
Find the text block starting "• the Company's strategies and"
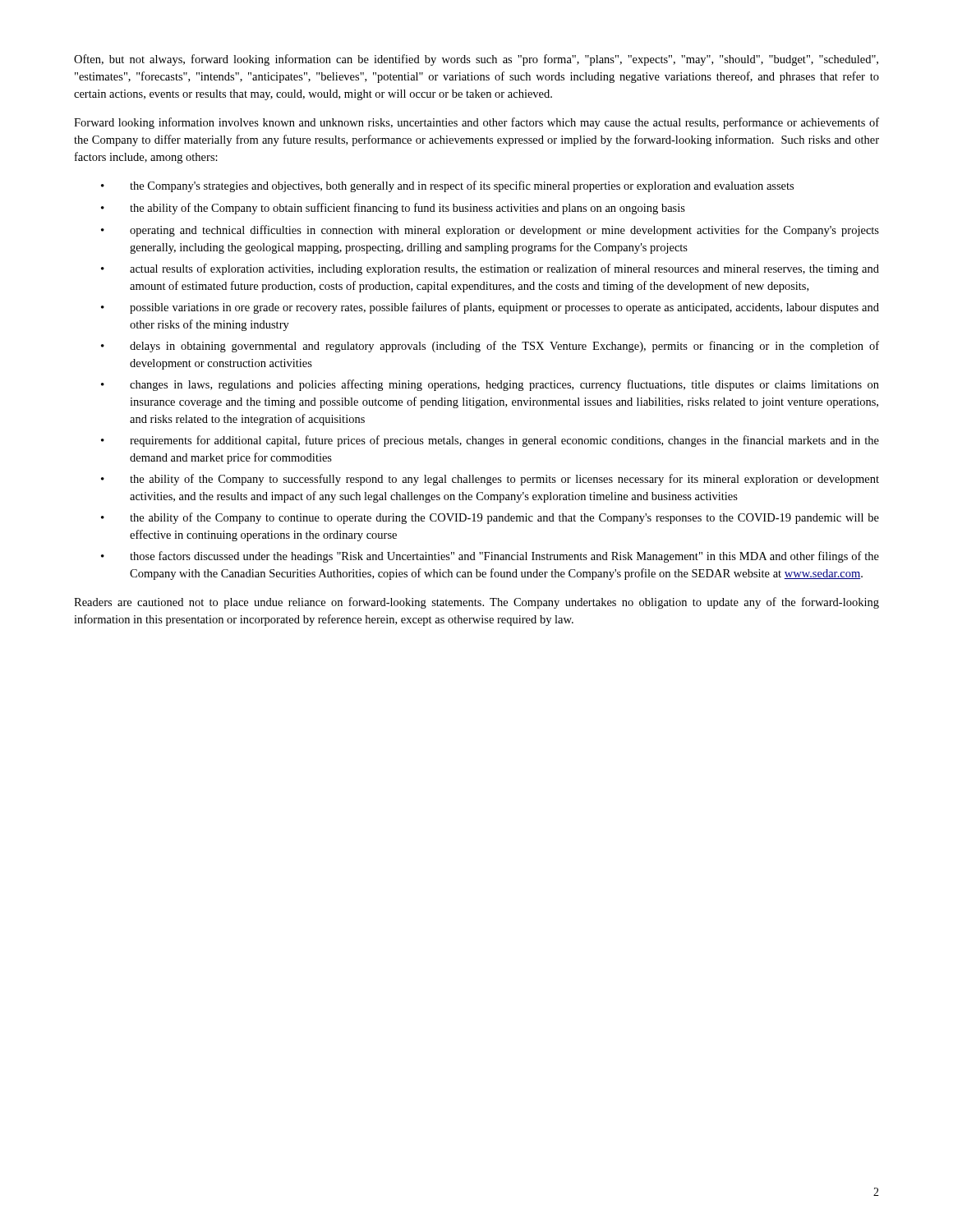[x=490, y=186]
